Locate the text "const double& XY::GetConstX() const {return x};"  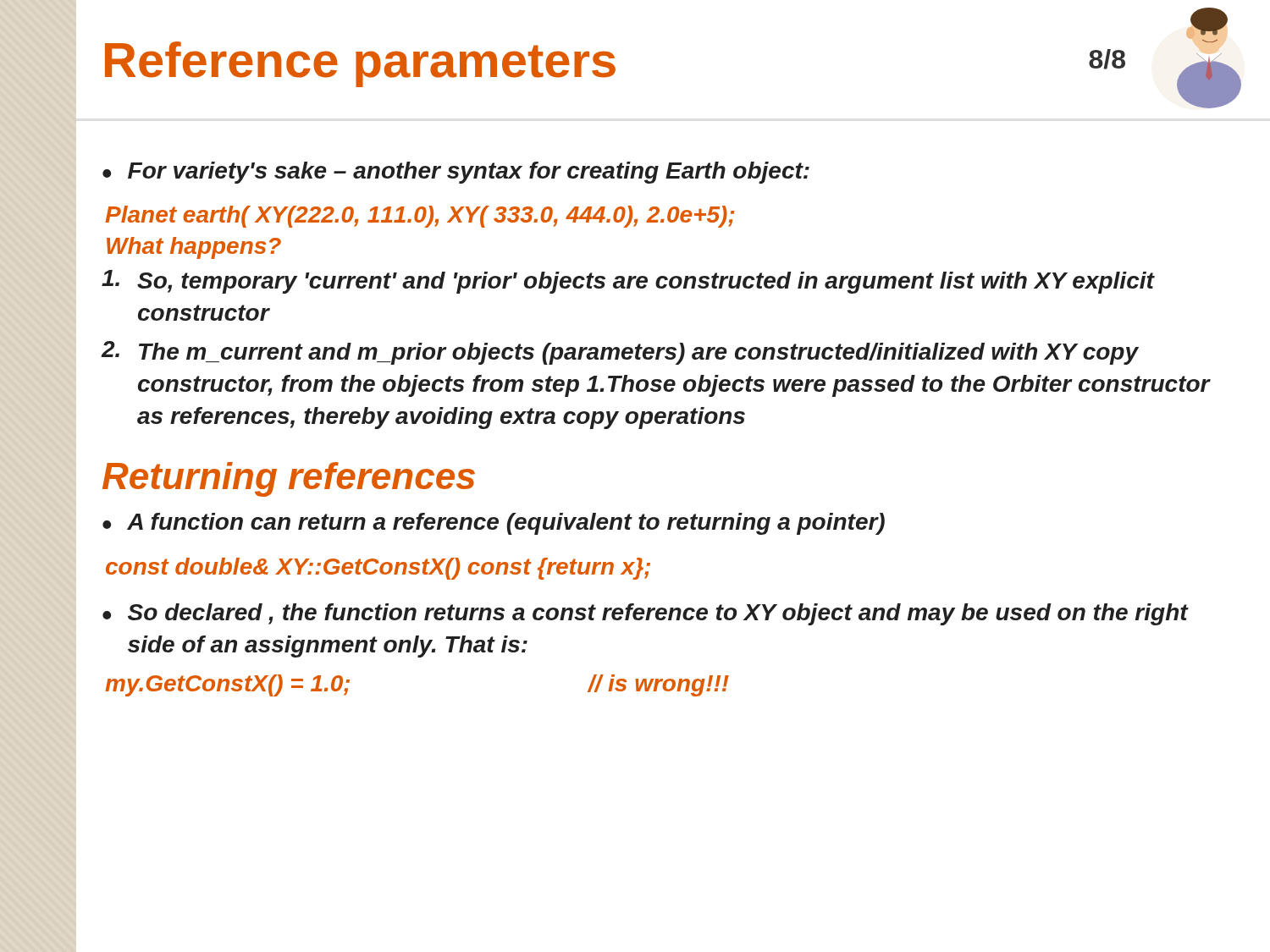click(x=378, y=566)
